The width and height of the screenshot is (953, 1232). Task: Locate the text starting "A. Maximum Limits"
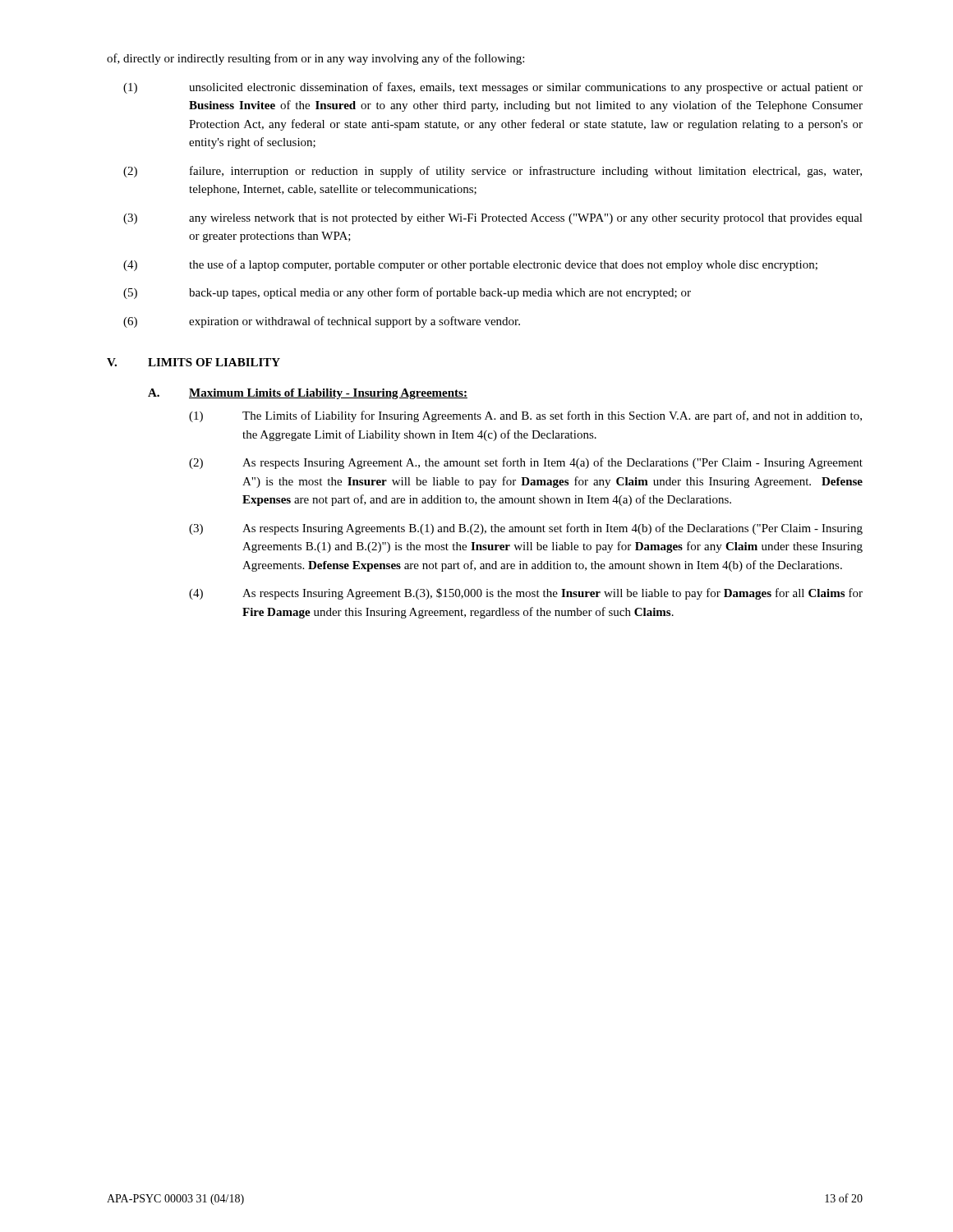(x=308, y=392)
